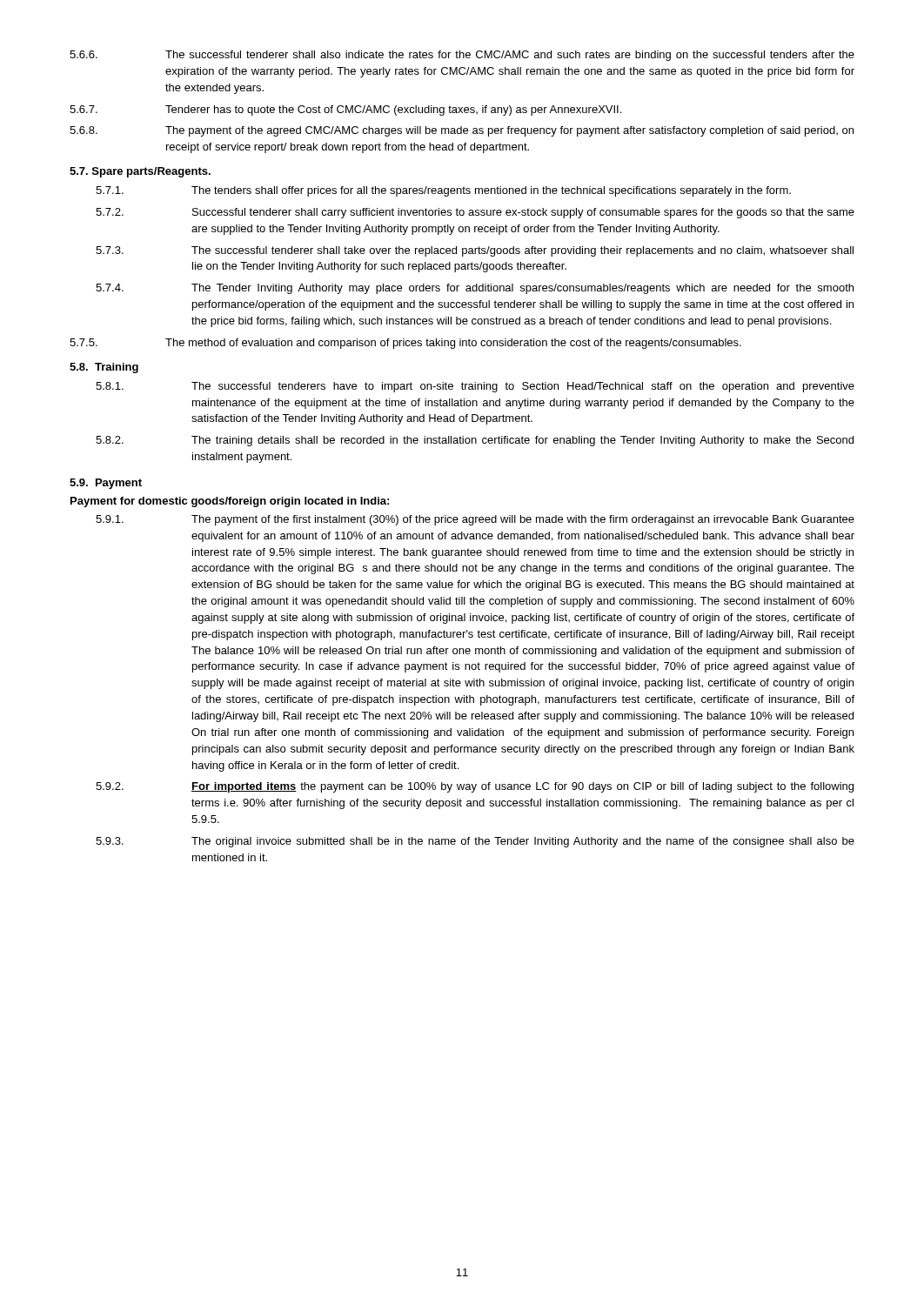Image resolution: width=924 pixels, height=1305 pixels.
Task: Select the passage starting "5.7.5. The method of evaluation and comparison of"
Action: (462, 343)
